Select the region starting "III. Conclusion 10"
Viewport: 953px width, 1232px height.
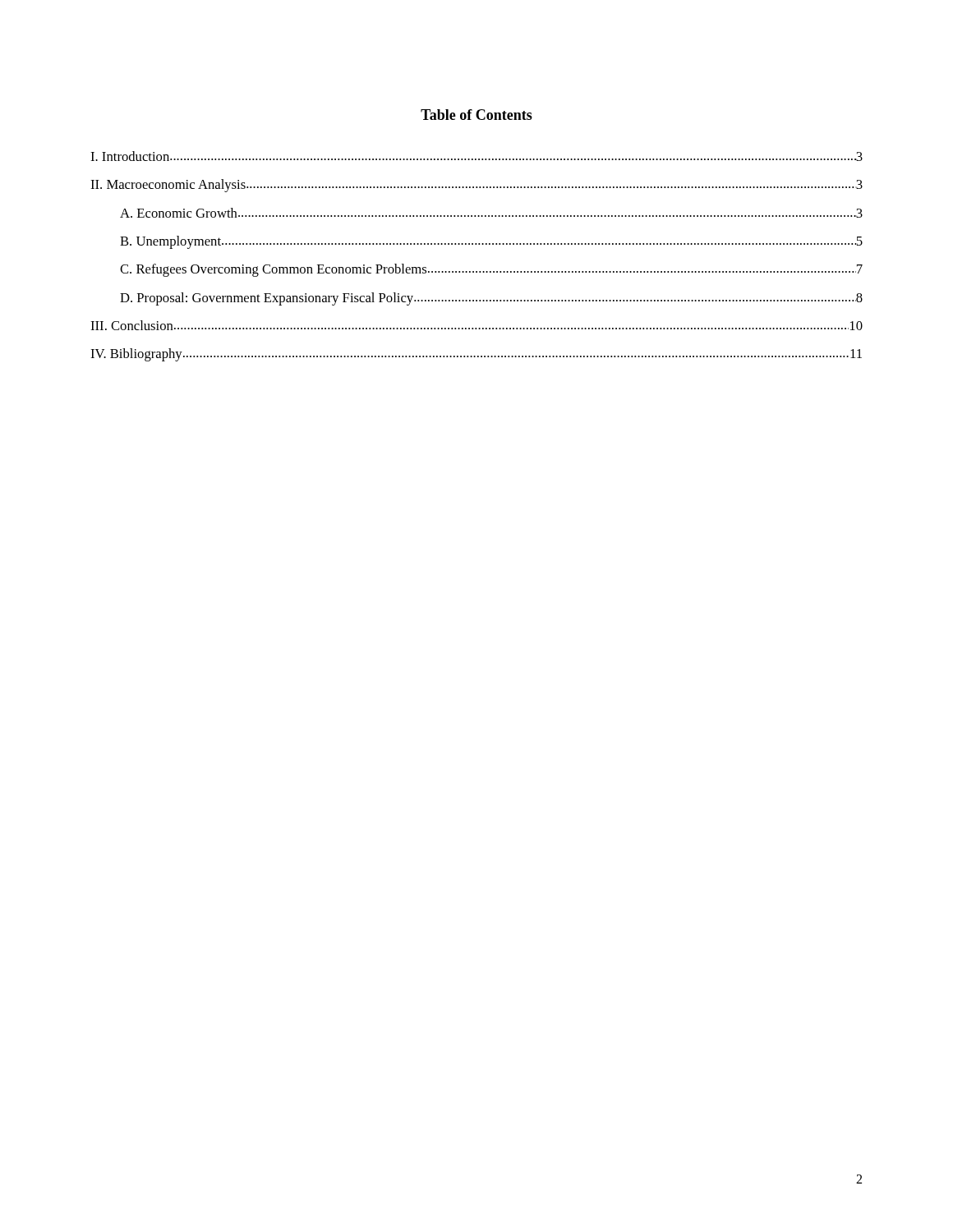tap(476, 326)
